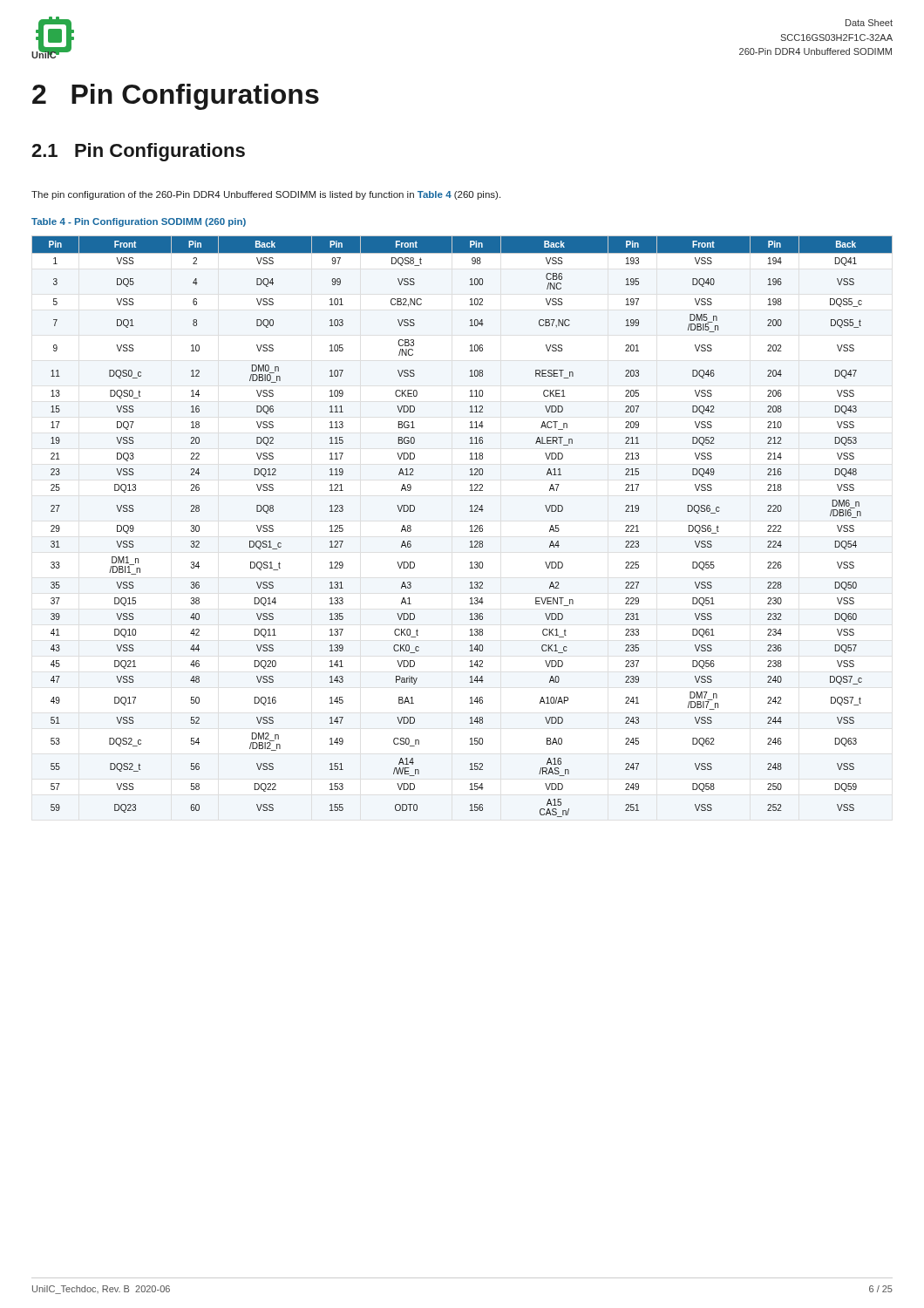
Task: Select the section header that reads "2.1 Pin Configurations"
Action: [x=138, y=150]
